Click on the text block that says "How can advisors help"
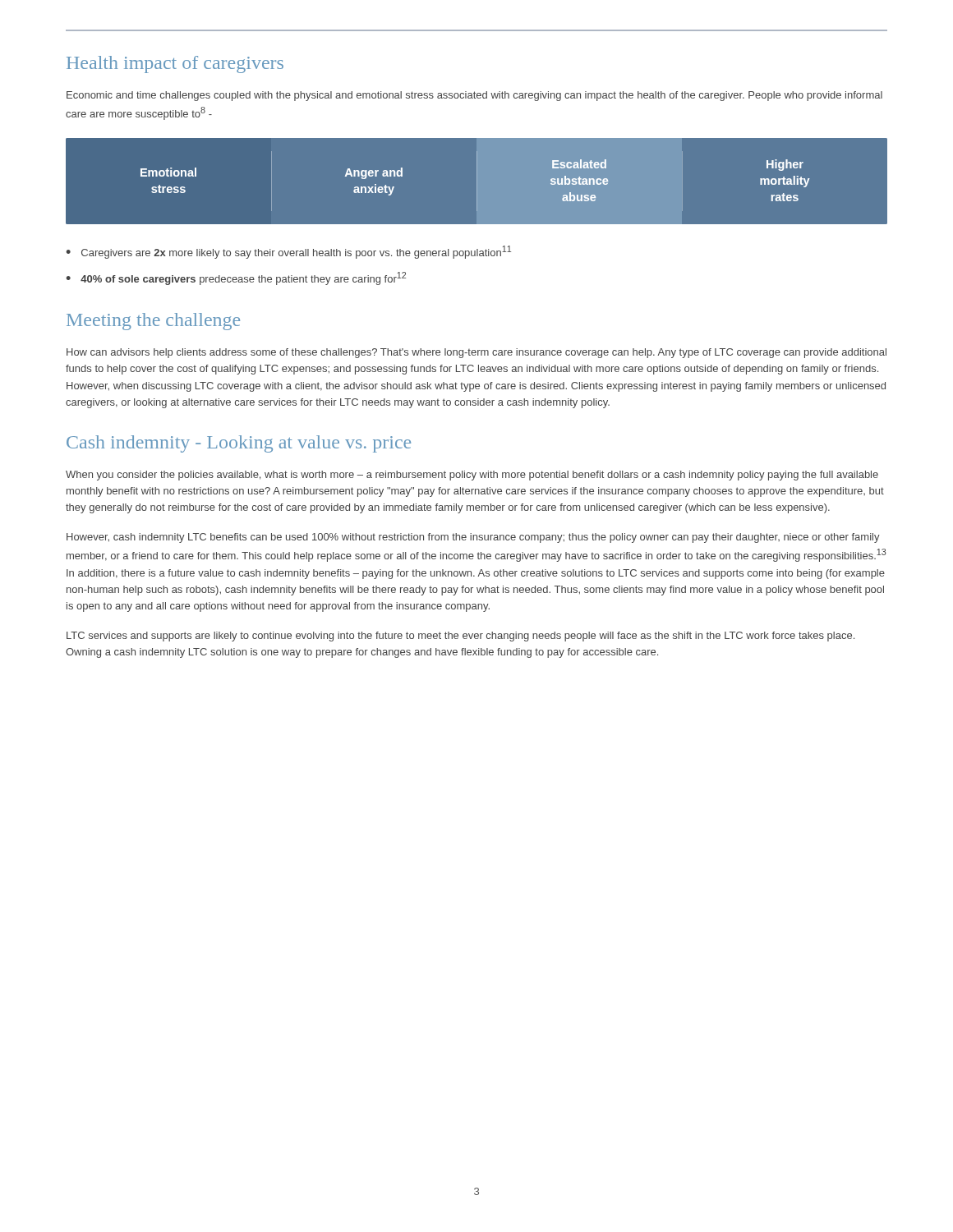953x1232 pixels. pos(476,377)
